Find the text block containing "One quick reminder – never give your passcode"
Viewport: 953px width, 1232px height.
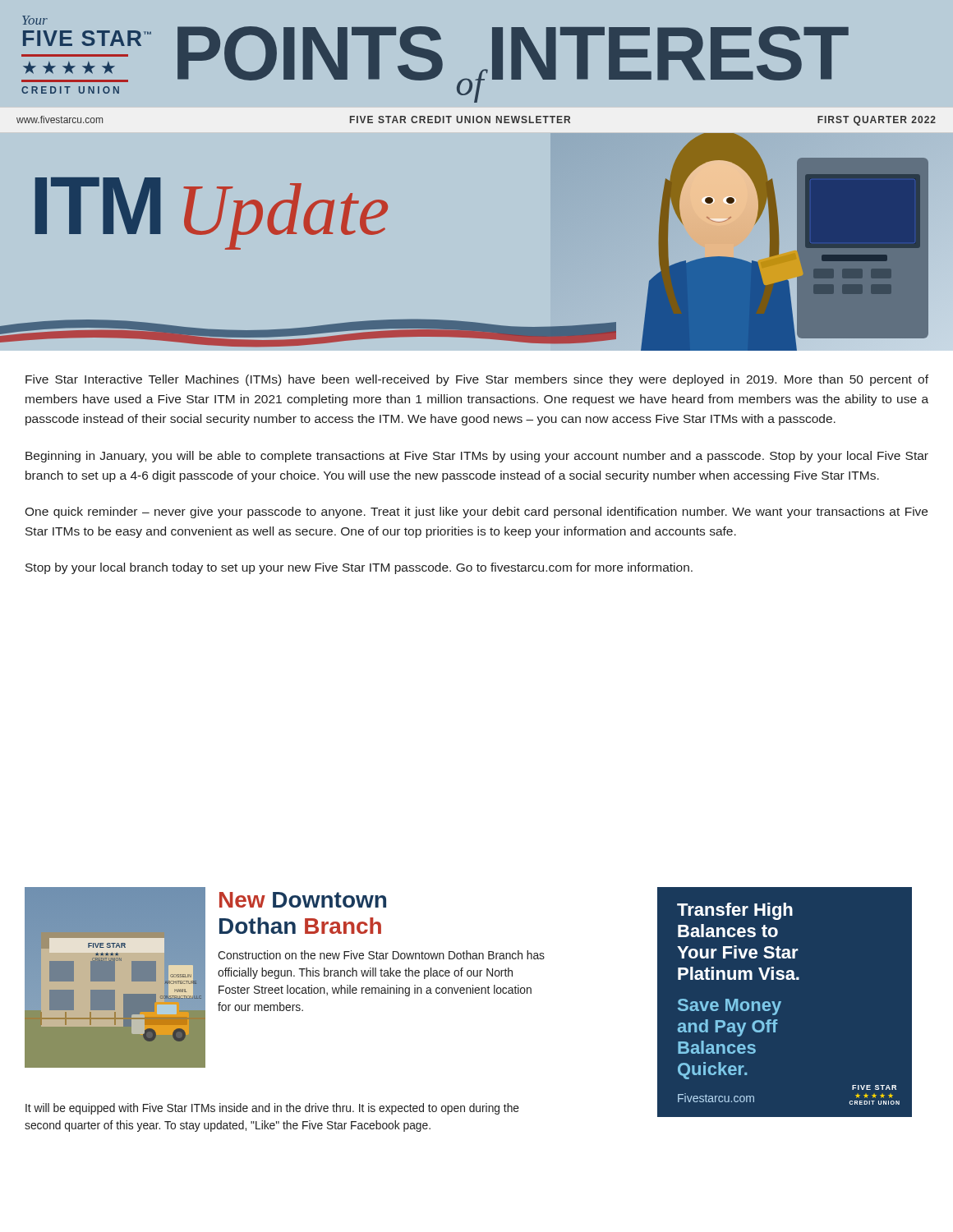tap(476, 521)
